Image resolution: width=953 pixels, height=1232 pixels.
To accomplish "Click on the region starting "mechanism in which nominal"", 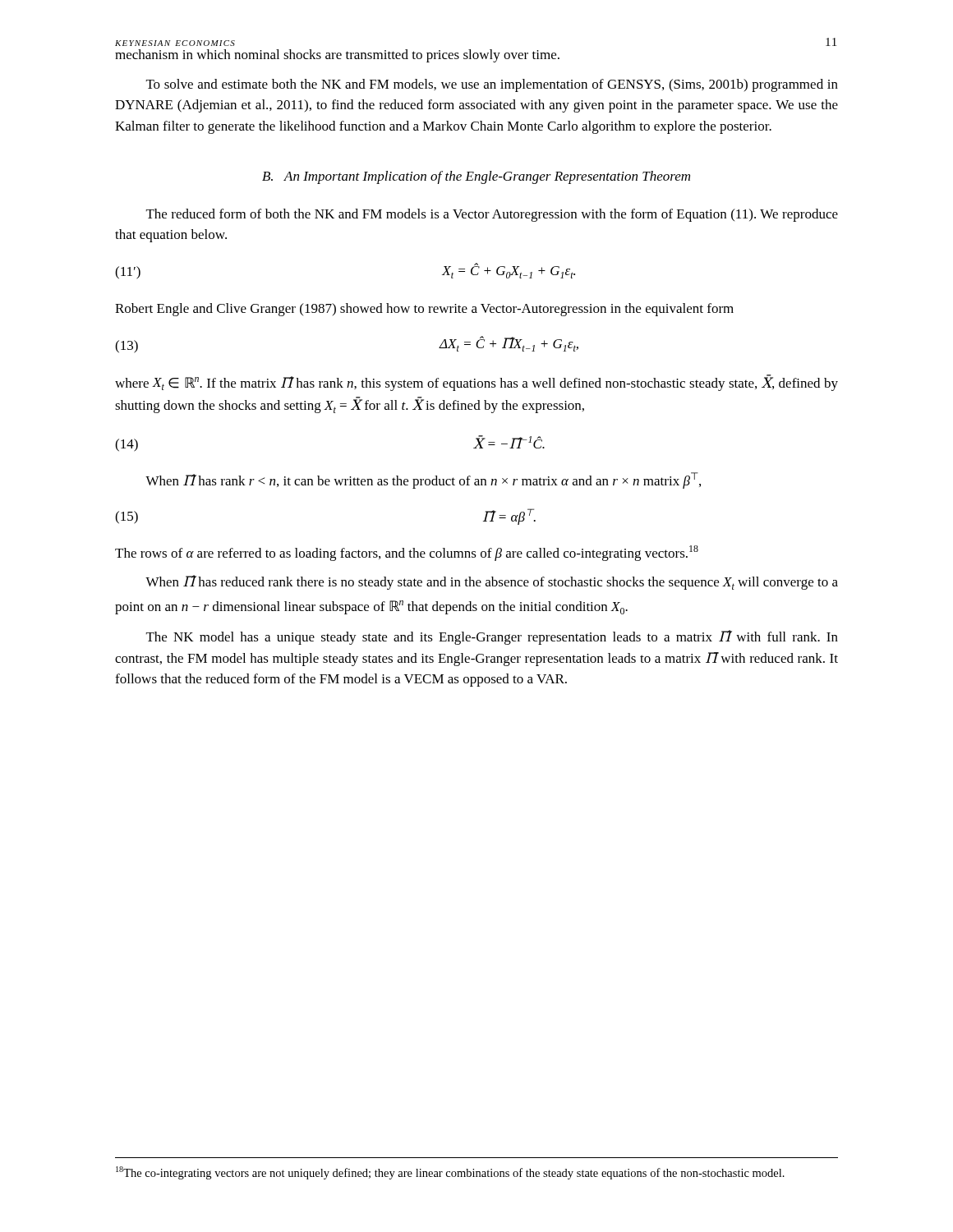I will (x=338, y=55).
